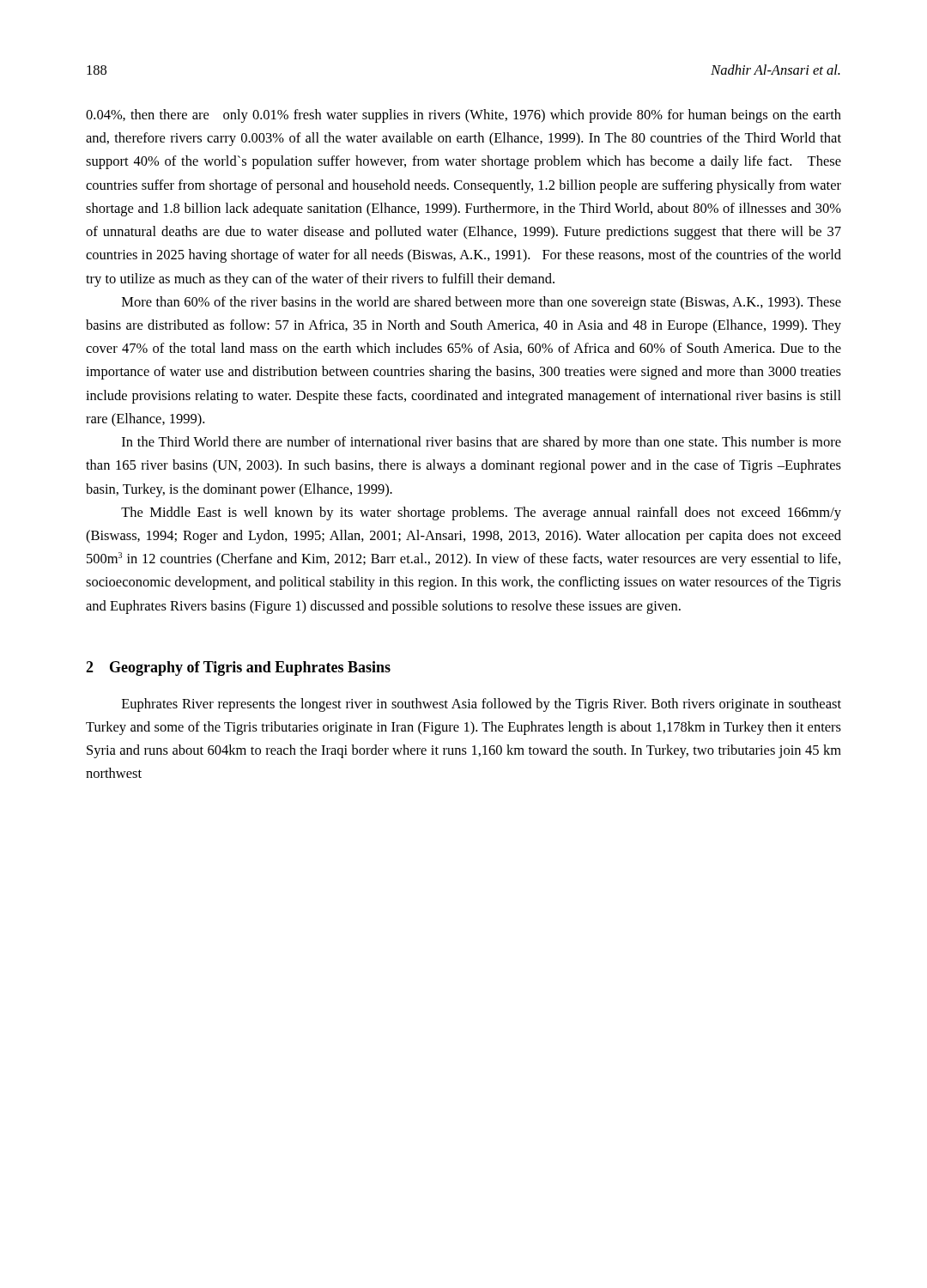Point to the text block starting "Euphrates River represents the longest river"
Image resolution: width=927 pixels, height=1288 pixels.
(x=464, y=739)
